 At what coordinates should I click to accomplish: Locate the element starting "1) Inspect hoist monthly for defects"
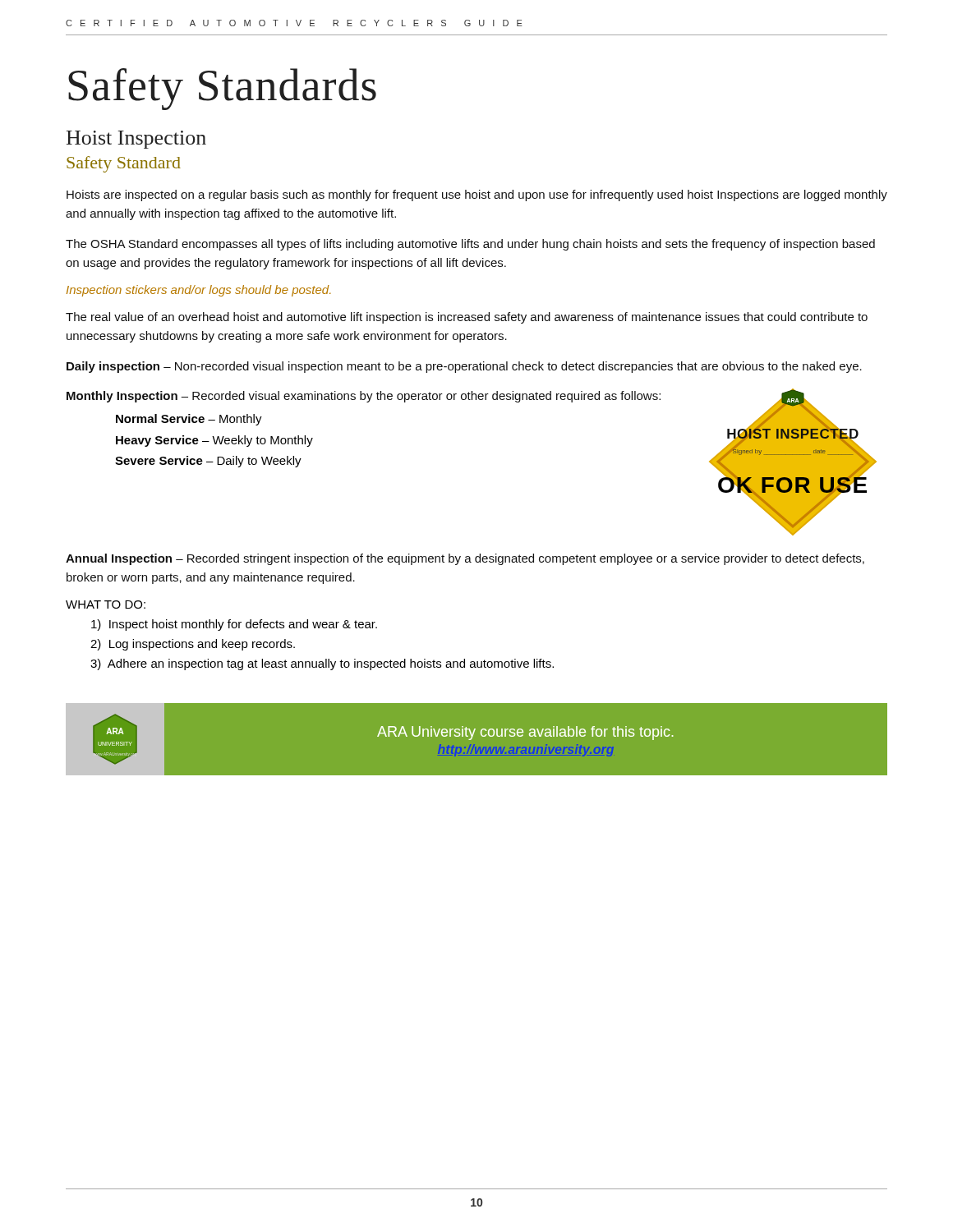(x=234, y=624)
